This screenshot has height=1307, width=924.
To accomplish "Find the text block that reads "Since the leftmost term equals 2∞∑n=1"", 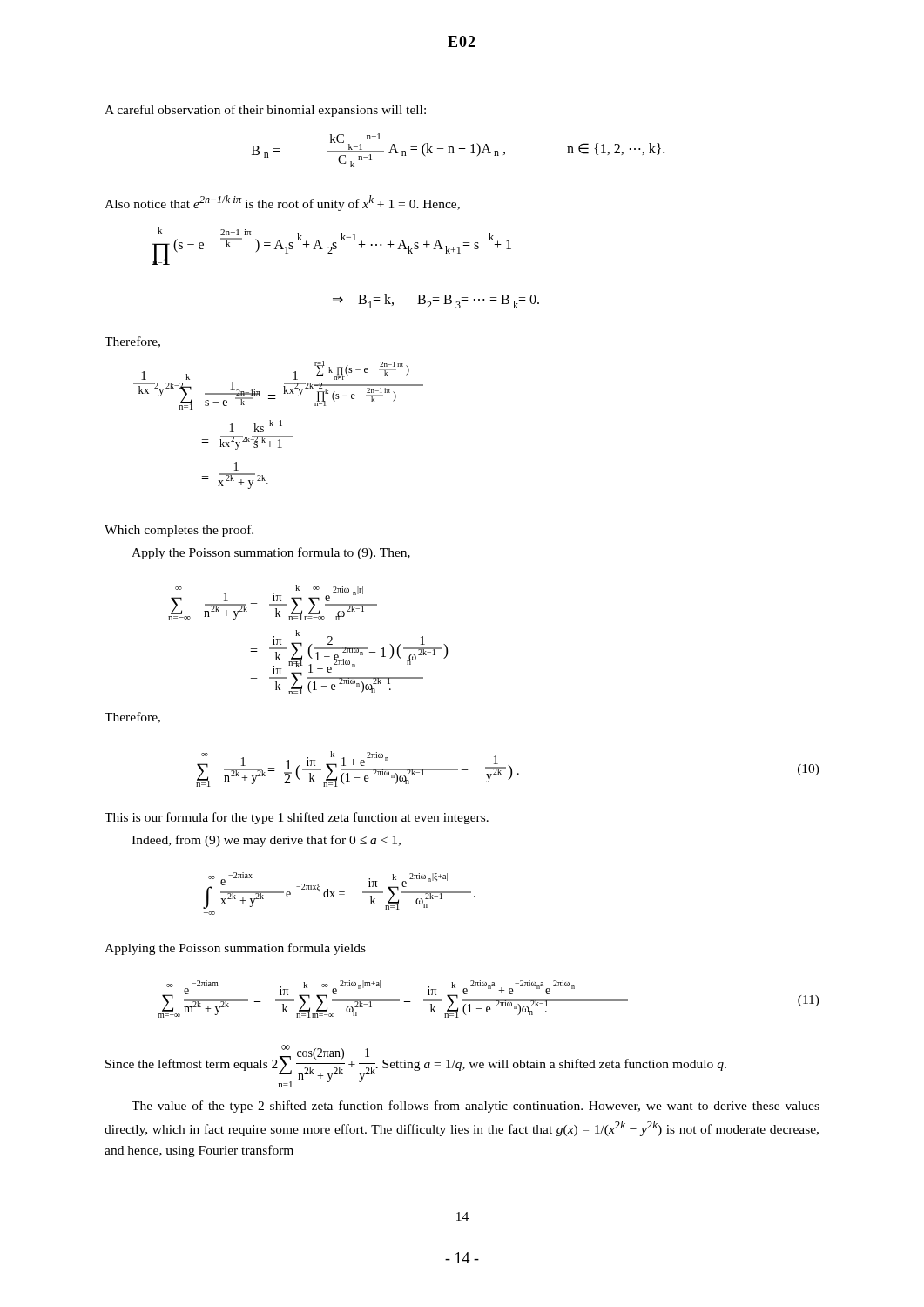I will coord(416,1064).
